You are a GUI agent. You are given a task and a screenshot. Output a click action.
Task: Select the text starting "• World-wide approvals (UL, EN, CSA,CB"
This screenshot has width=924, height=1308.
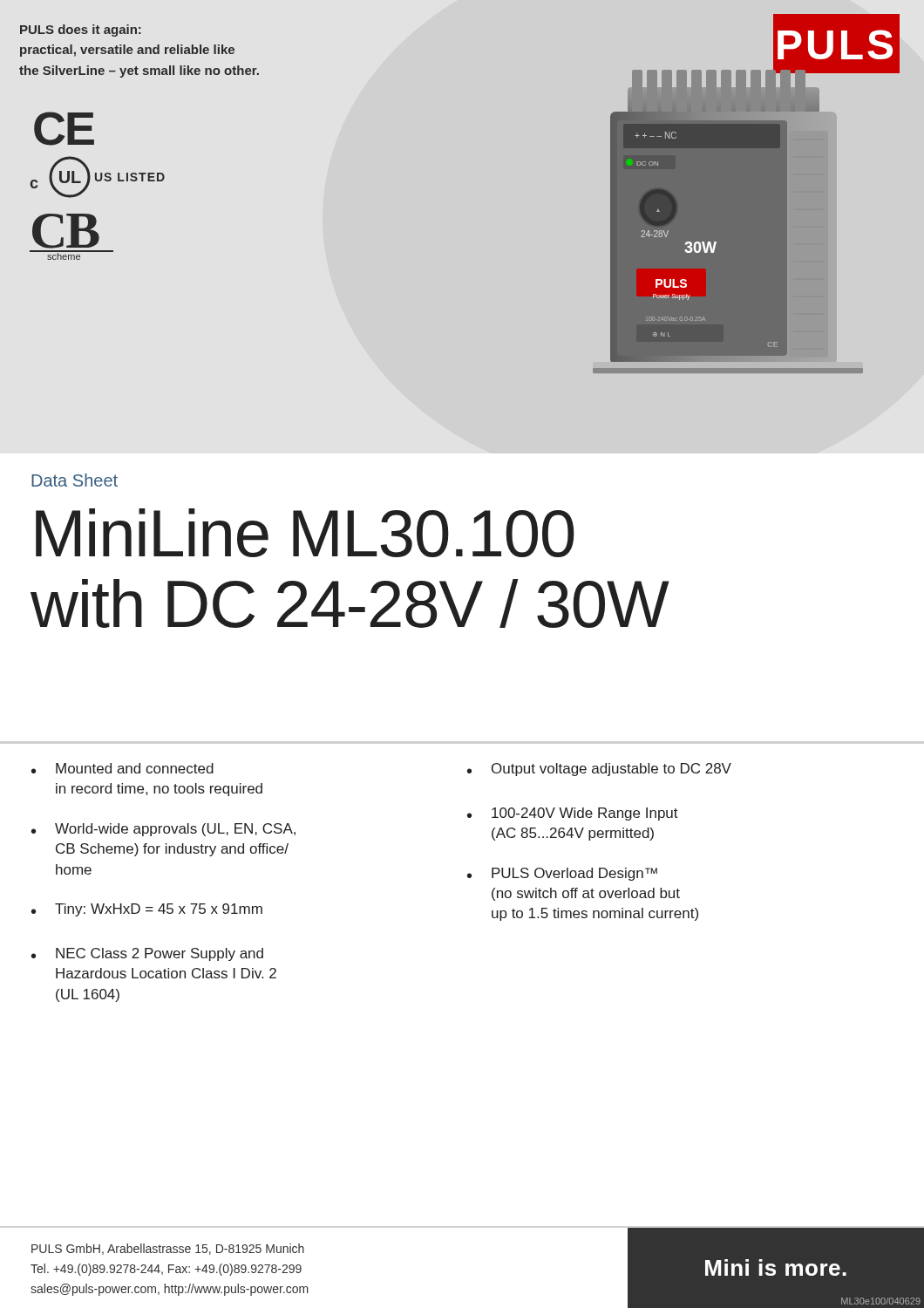pyautogui.click(x=164, y=849)
